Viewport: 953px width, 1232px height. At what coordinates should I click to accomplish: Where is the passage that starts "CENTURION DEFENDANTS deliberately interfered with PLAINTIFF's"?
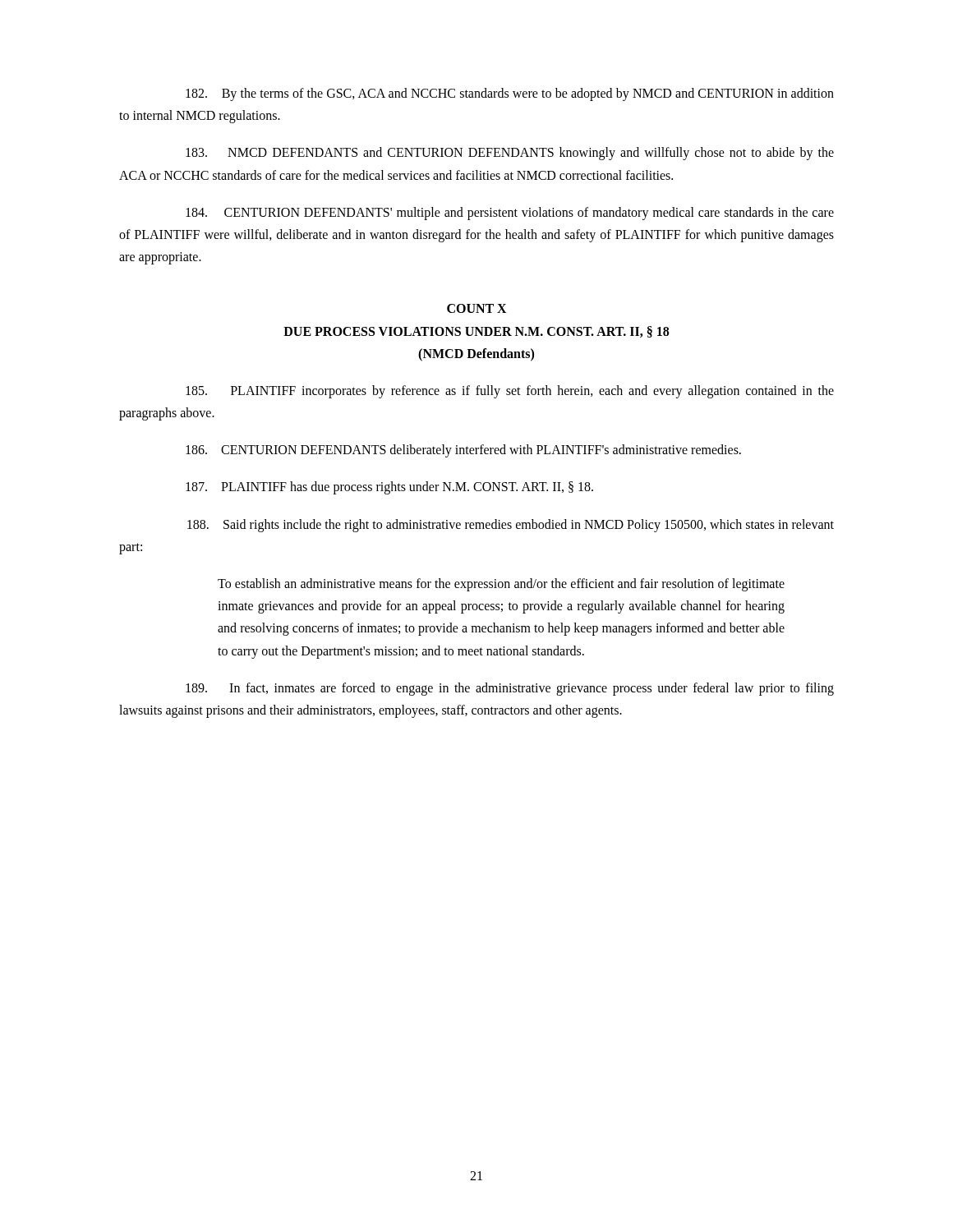tap(463, 450)
